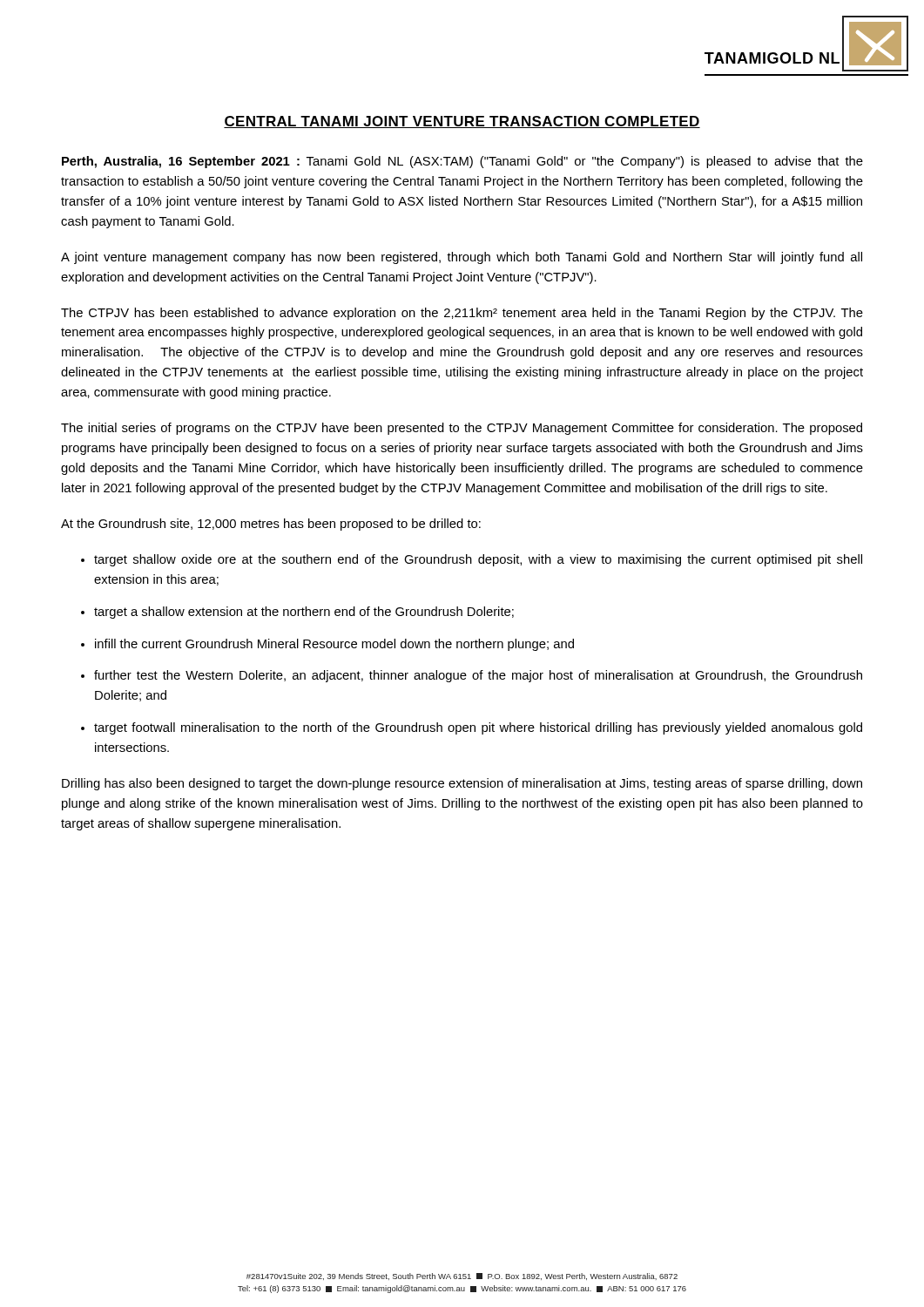Point to the block beginning "At the Groundrush site,"
Viewport: 924px width, 1307px height.
[271, 524]
